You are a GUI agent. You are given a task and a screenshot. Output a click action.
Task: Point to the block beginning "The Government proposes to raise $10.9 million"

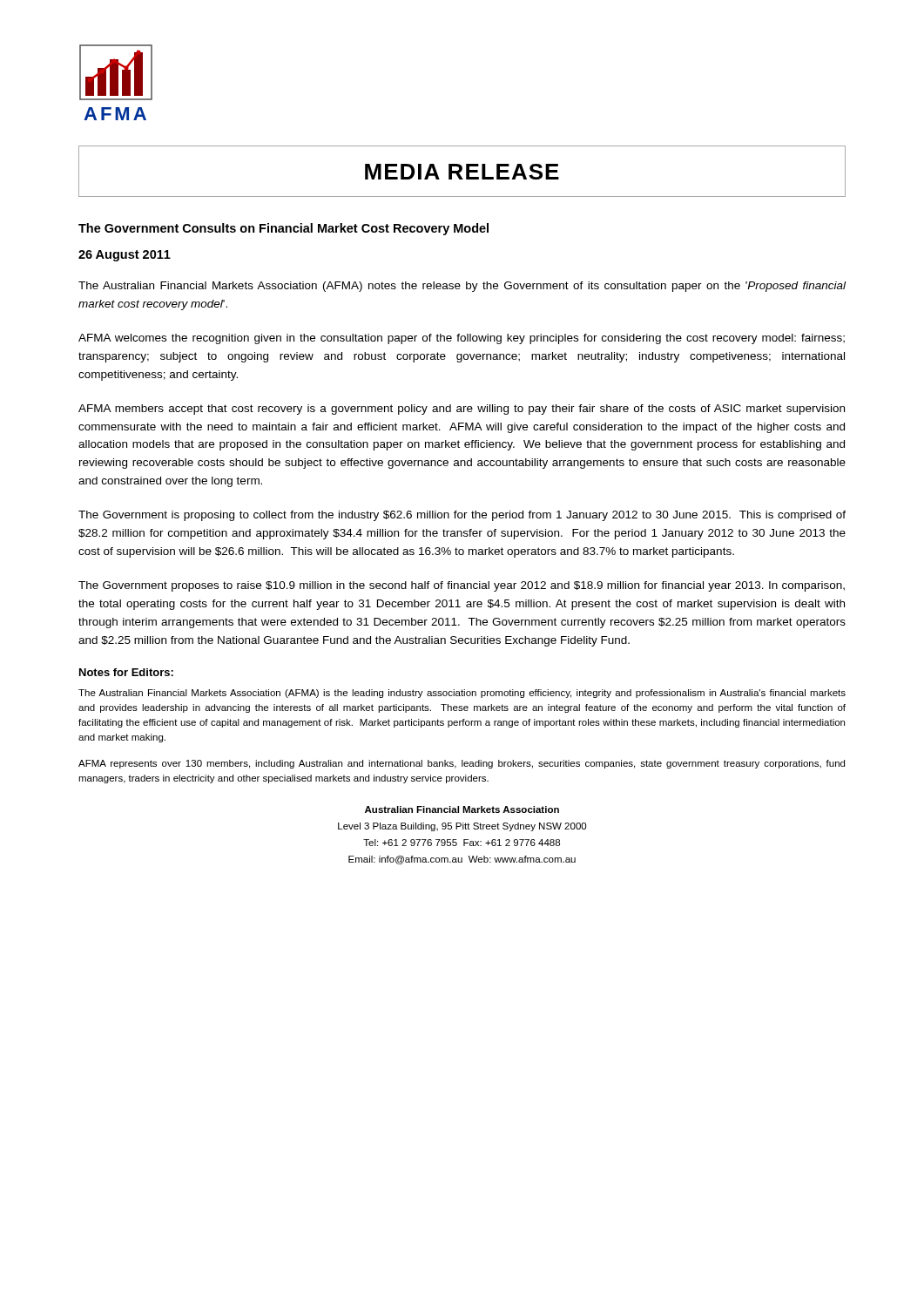coord(462,612)
